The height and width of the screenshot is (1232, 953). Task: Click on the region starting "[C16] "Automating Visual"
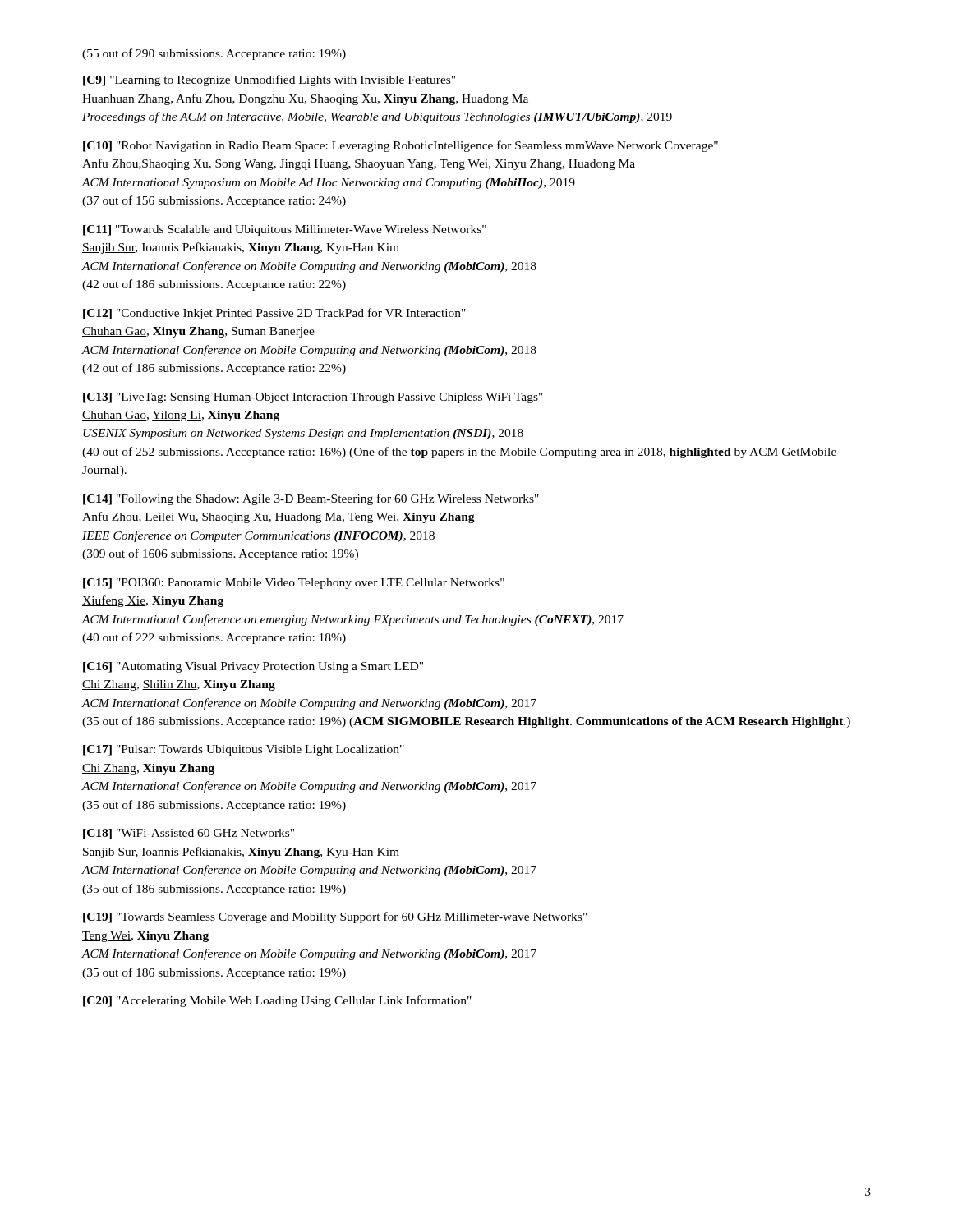pos(476,694)
